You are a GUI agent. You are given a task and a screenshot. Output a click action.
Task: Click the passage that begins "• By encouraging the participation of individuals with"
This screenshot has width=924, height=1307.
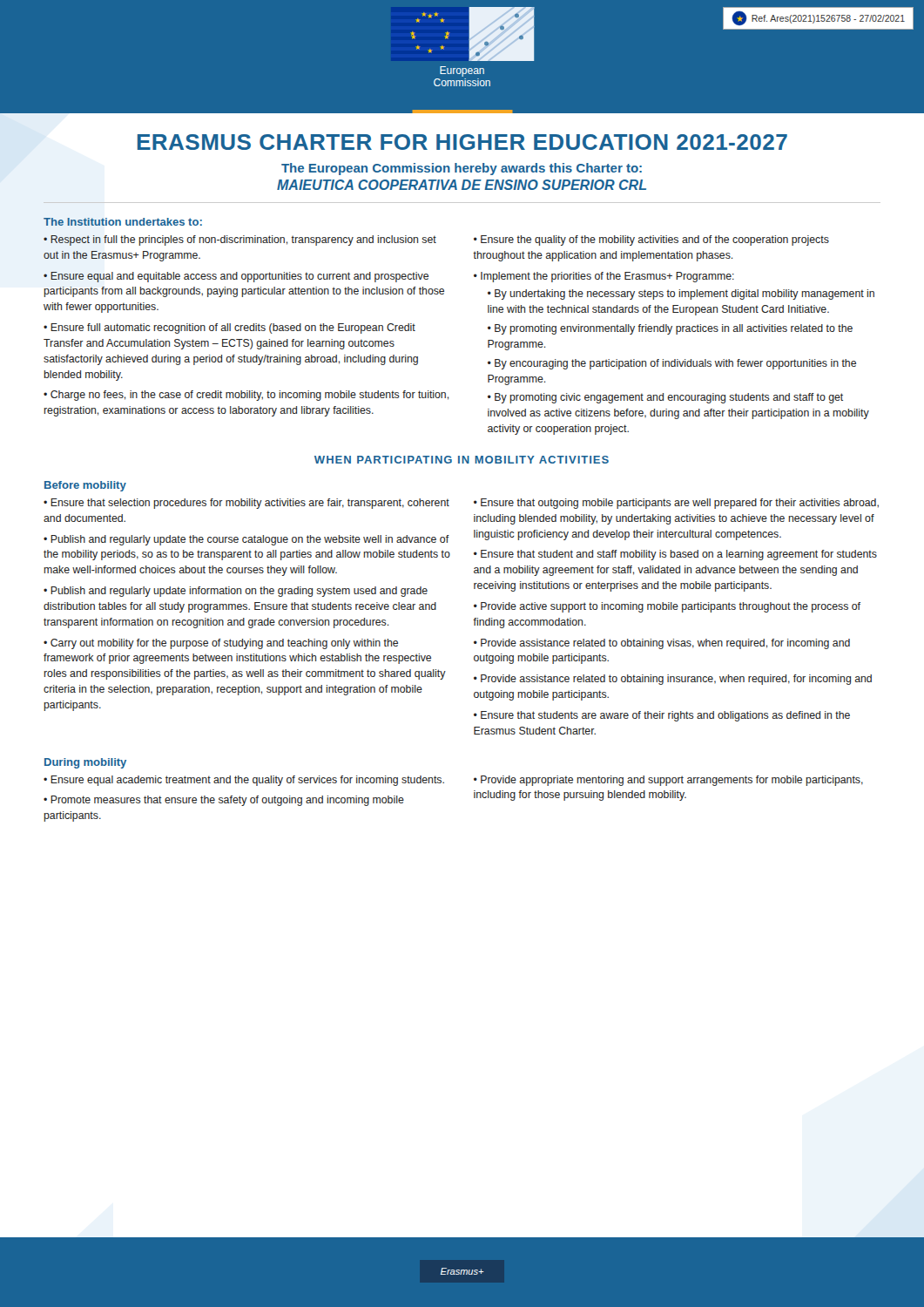672,371
